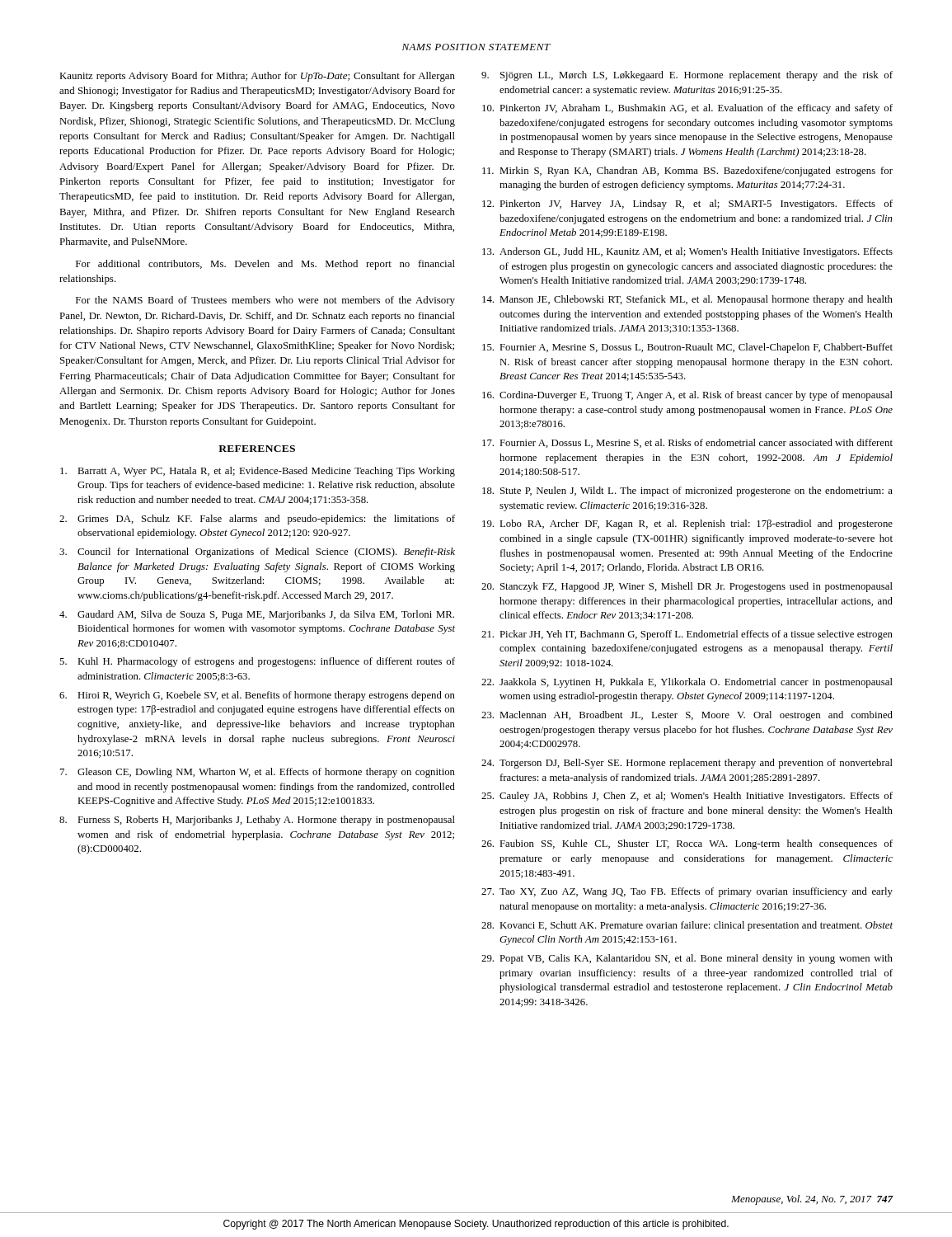This screenshot has width=952, height=1237.
Task: Find the list item that reads "19.Lobo RA, Archer DF,"
Action: pos(687,546)
